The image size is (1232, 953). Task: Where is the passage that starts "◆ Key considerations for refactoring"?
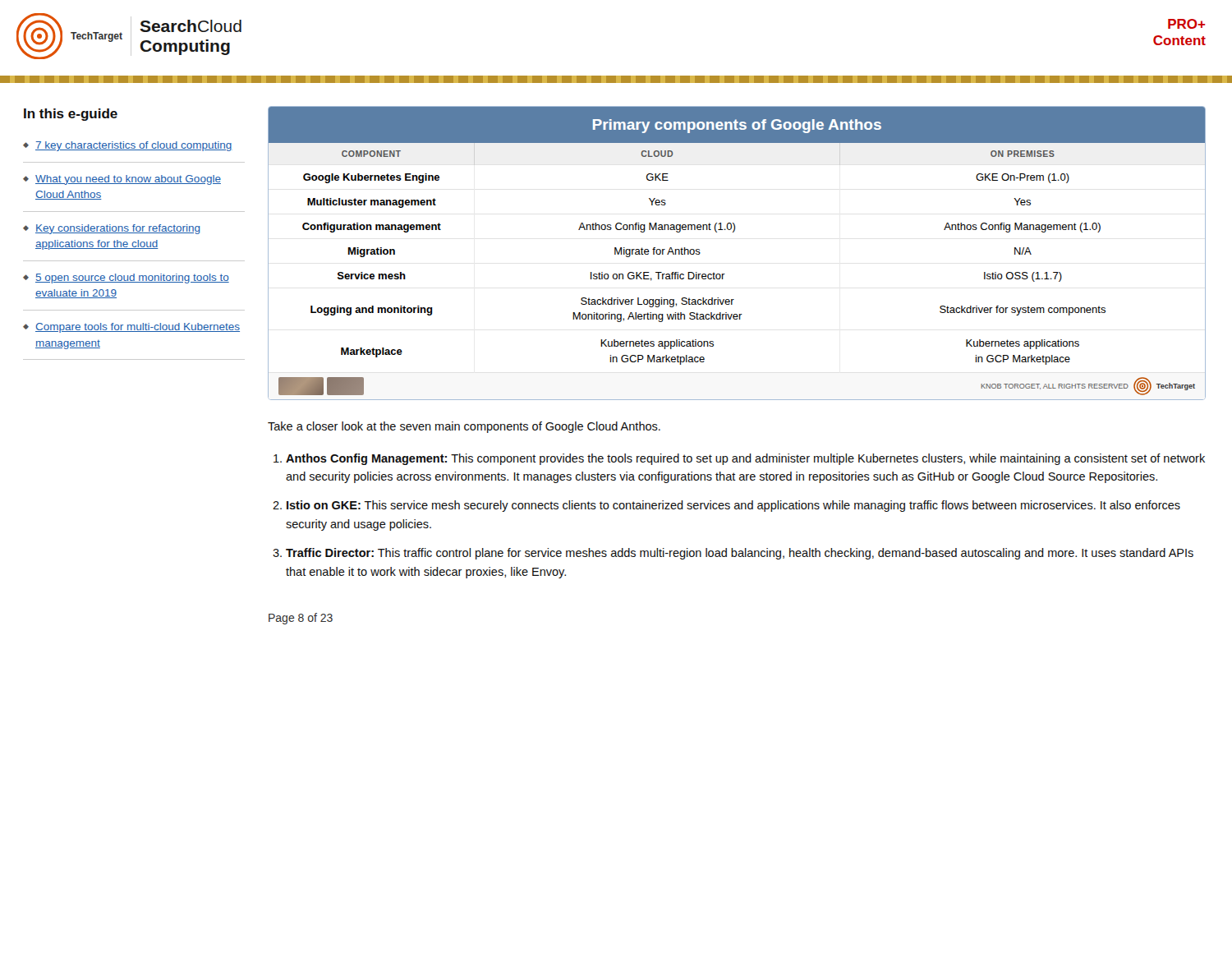134,236
